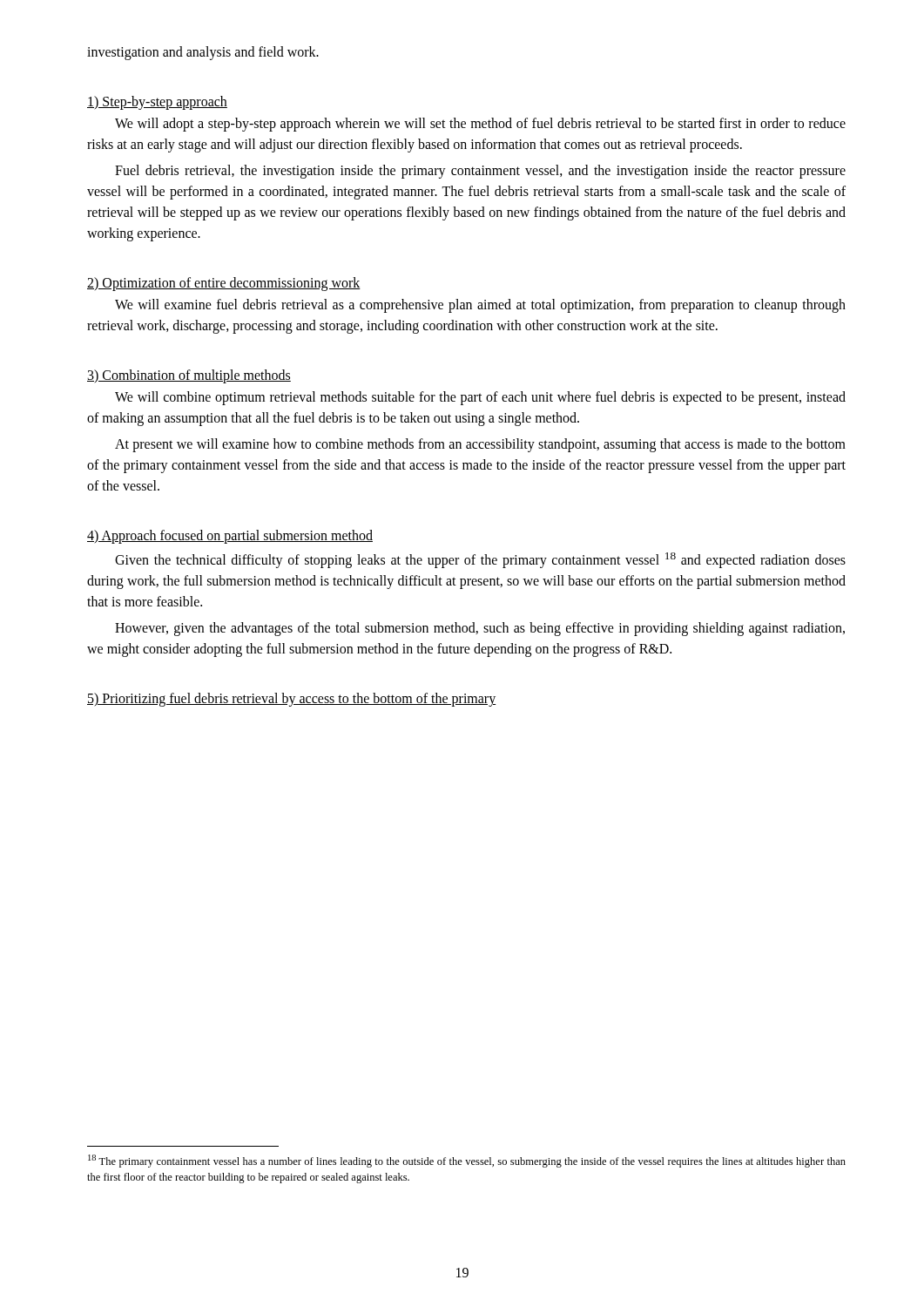Locate the section header that opens with "4) Approach focused on partial"
The image size is (924, 1307).
coord(230,536)
